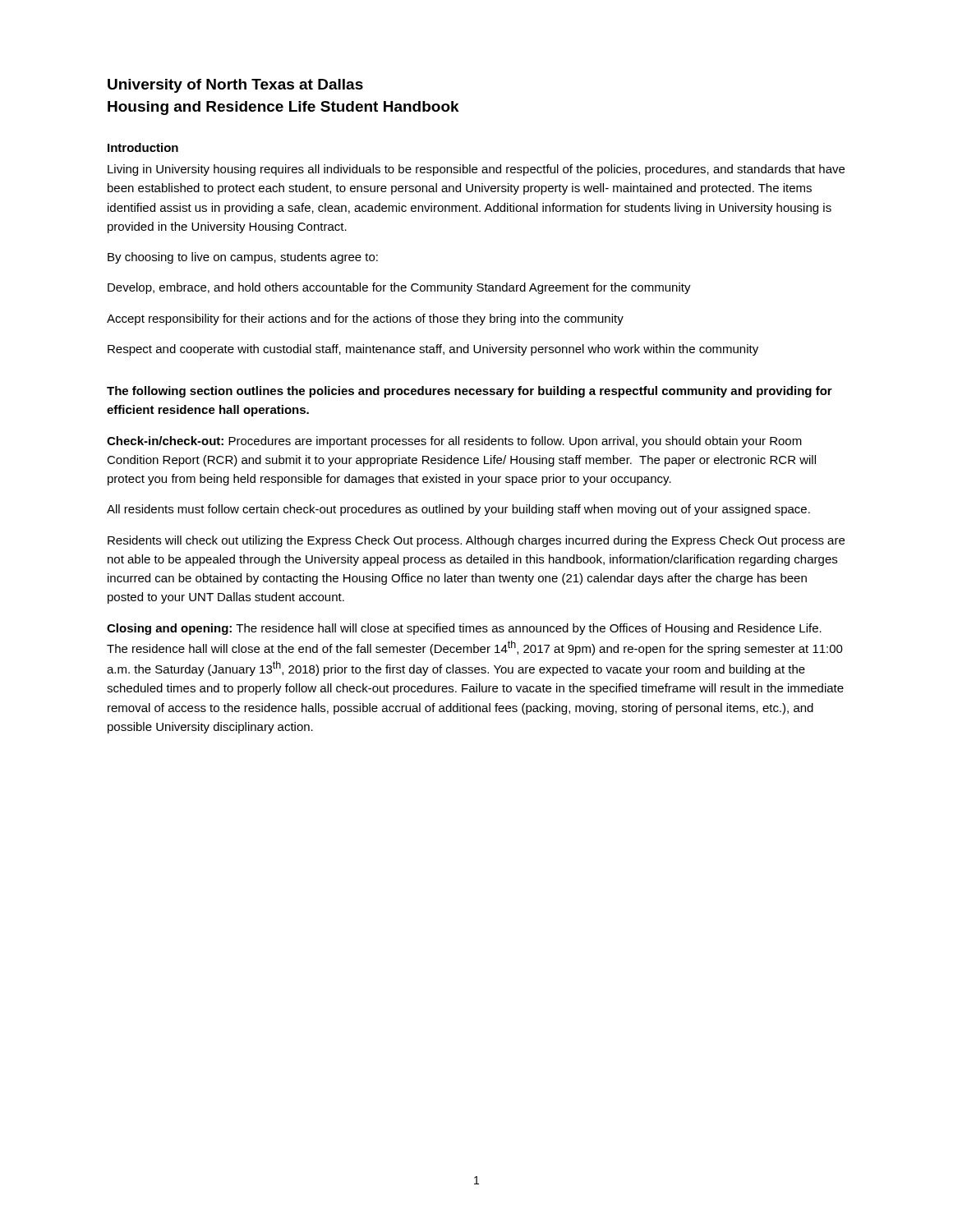Find the text block that says "All residents must follow certain check-out"
This screenshot has height=1232, width=953.
click(459, 509)
